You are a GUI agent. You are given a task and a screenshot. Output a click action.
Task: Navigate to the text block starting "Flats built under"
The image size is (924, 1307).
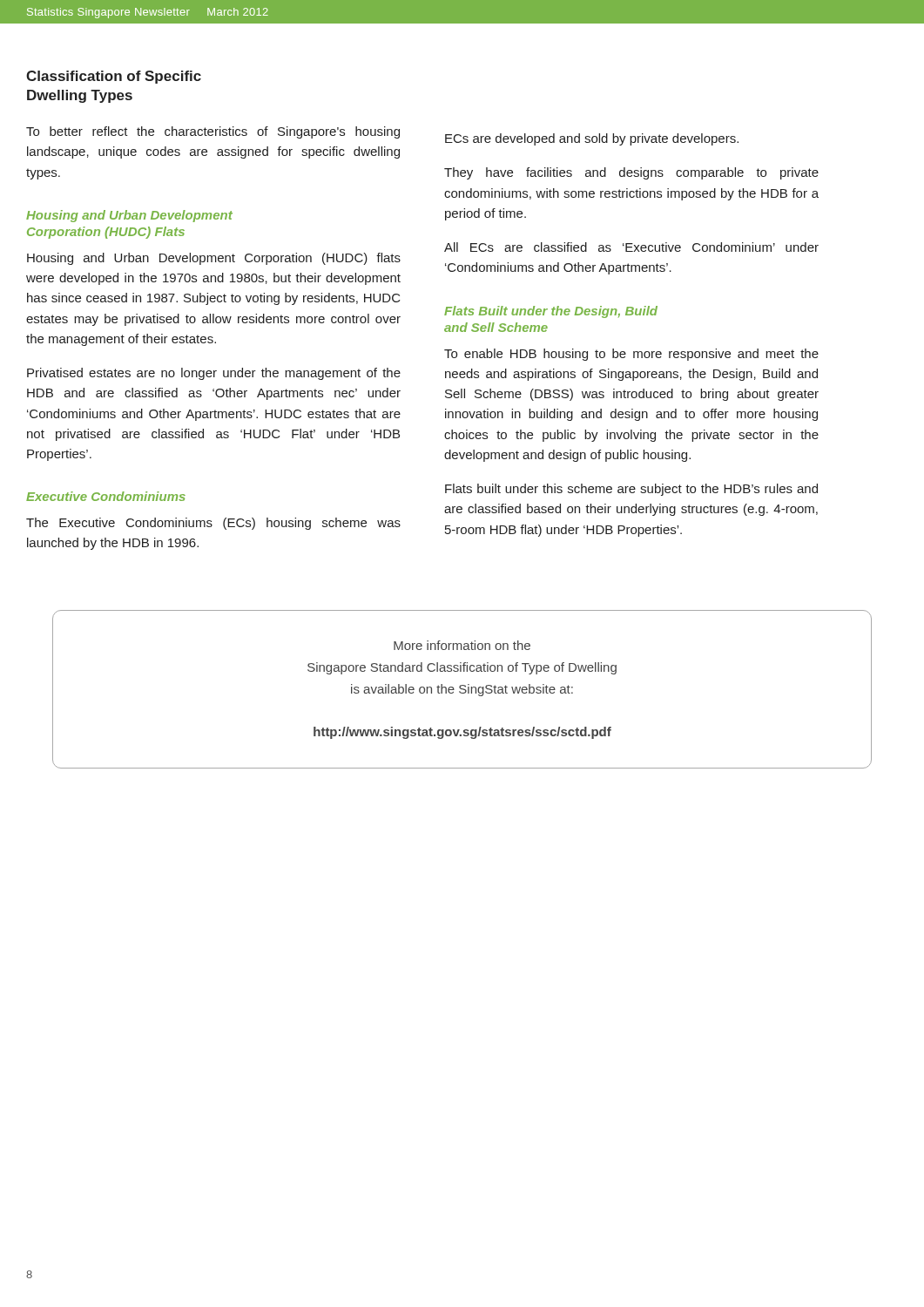tap(631, 509)
